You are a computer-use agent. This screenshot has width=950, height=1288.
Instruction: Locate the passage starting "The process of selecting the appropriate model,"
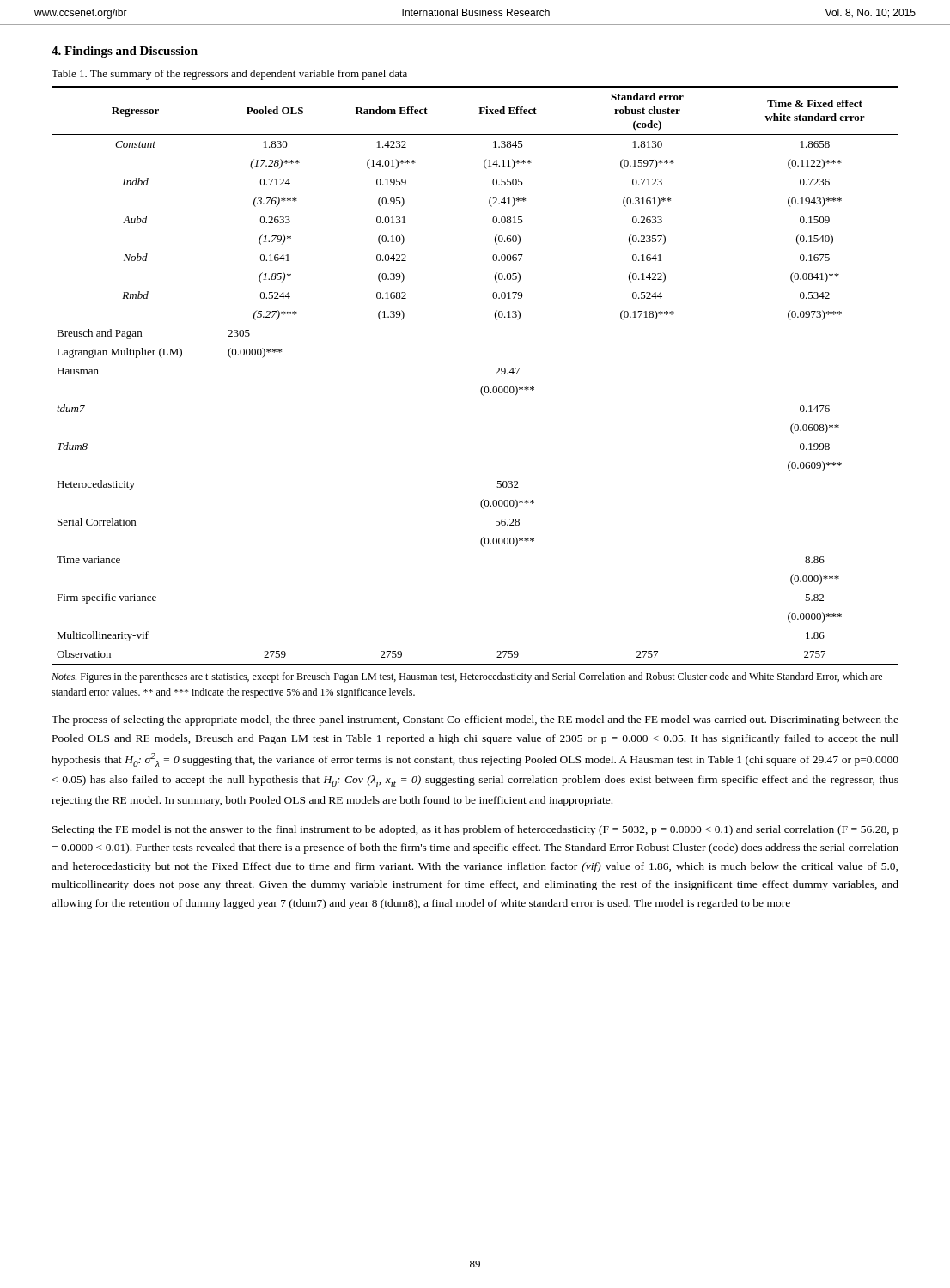click(475, 759)
